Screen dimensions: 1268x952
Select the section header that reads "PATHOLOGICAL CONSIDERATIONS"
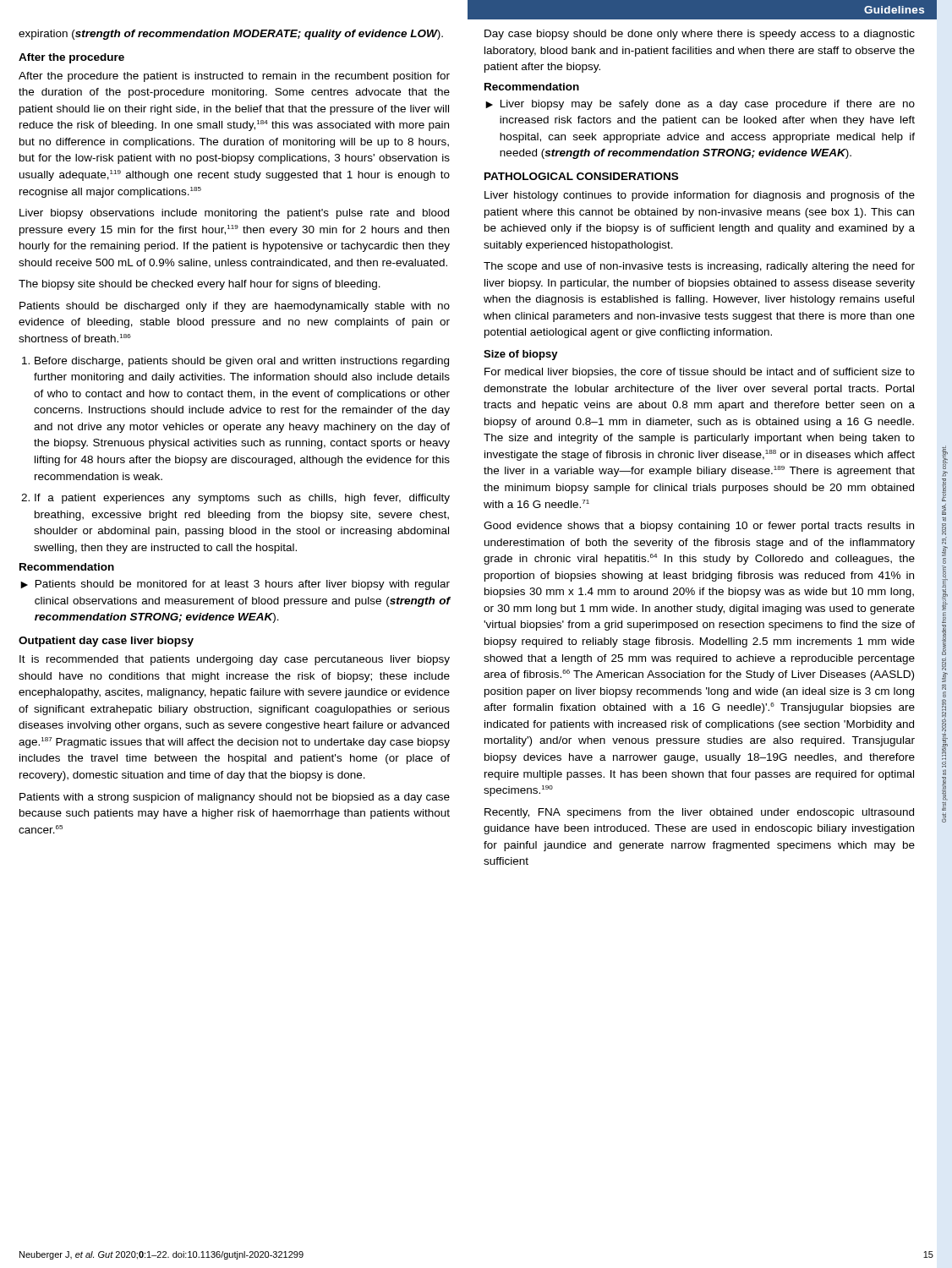click(x=581, y=176)
